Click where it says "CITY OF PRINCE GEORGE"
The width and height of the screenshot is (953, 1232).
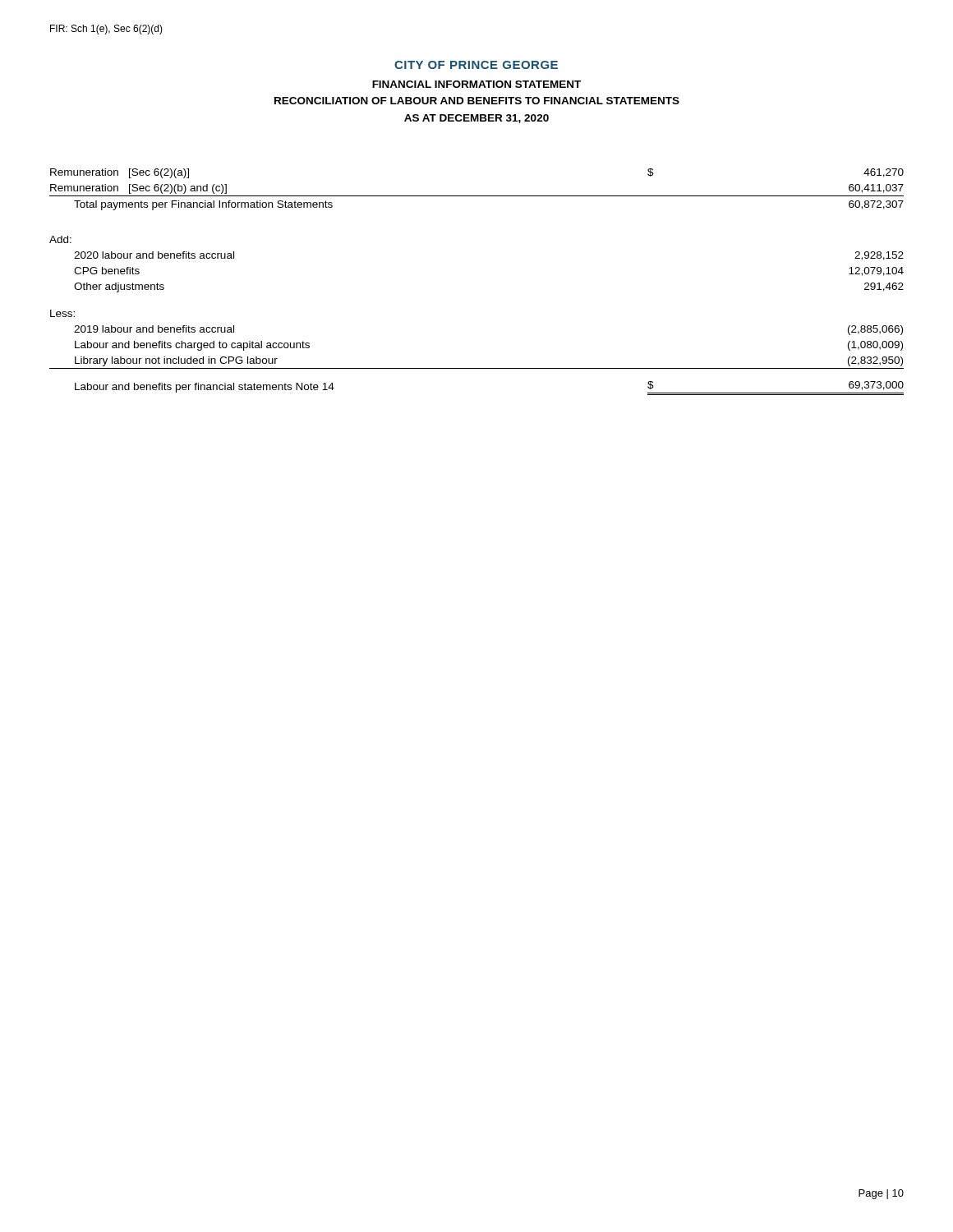(x=476, y=64)
